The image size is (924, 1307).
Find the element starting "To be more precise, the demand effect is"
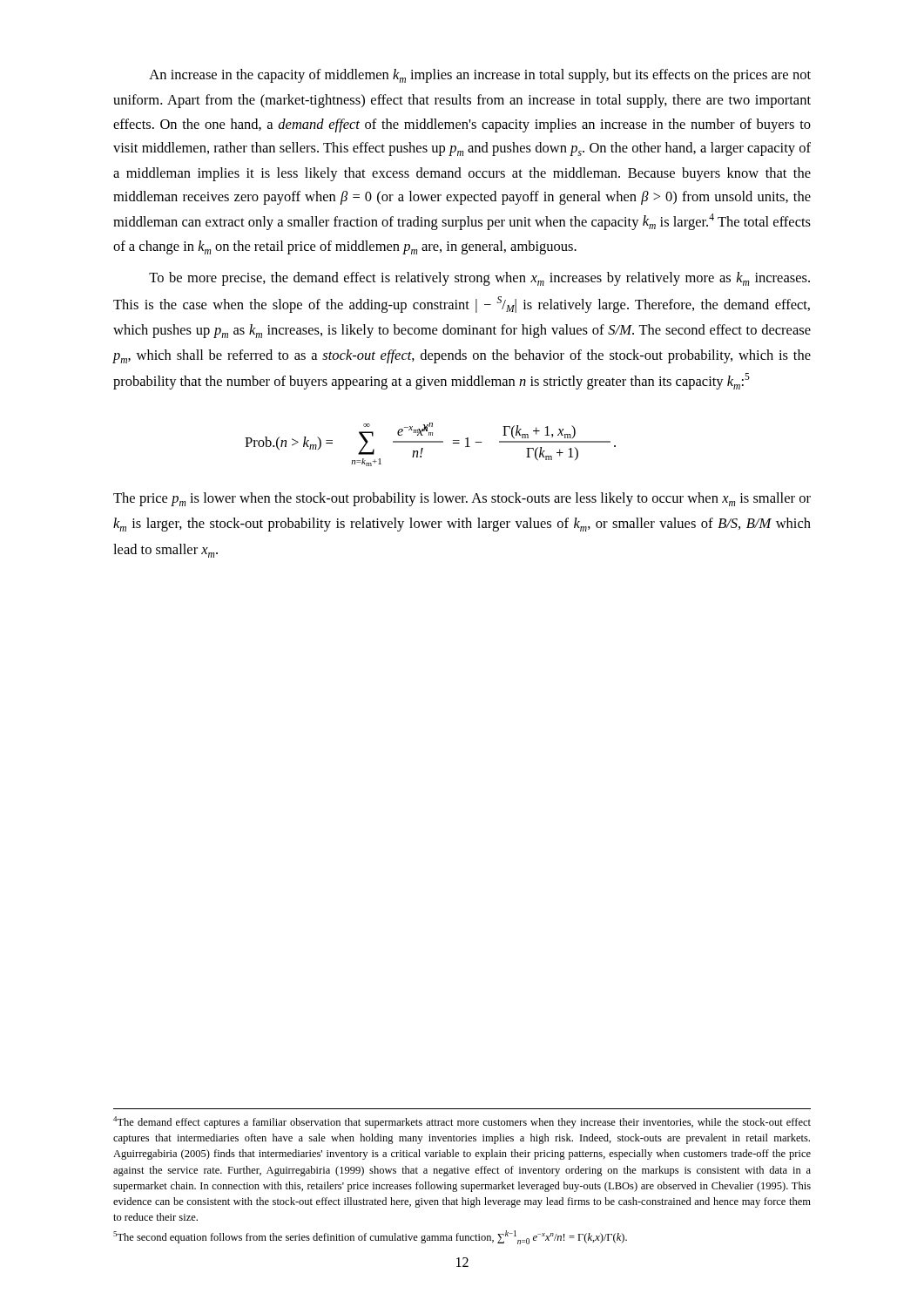[462, 330]
